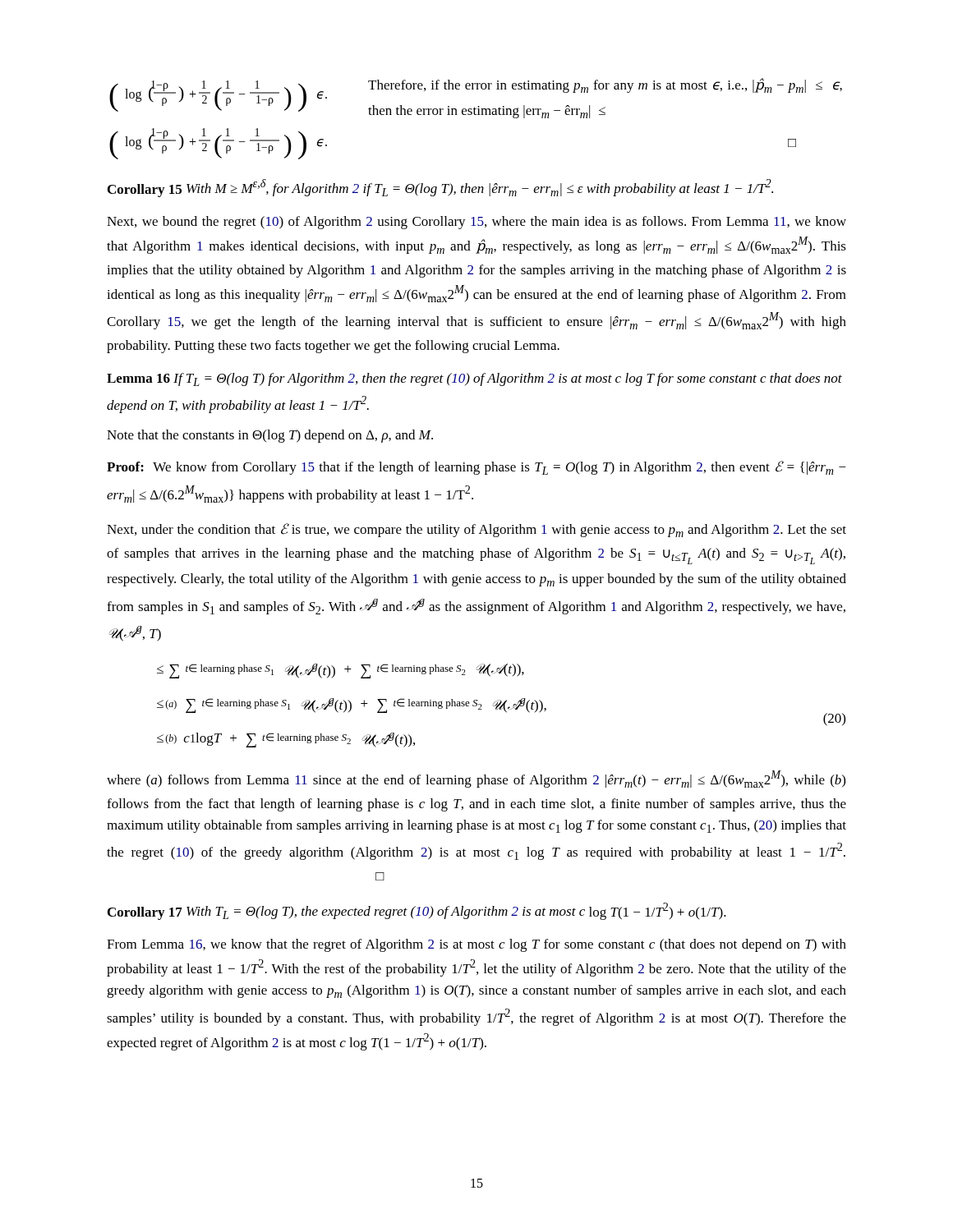Image resolution: width=953 pixels, height=1232 pixels.
Task: Locate the formula that opens with "≤ ∑ t∈ learning"
Action: [501, 704]
